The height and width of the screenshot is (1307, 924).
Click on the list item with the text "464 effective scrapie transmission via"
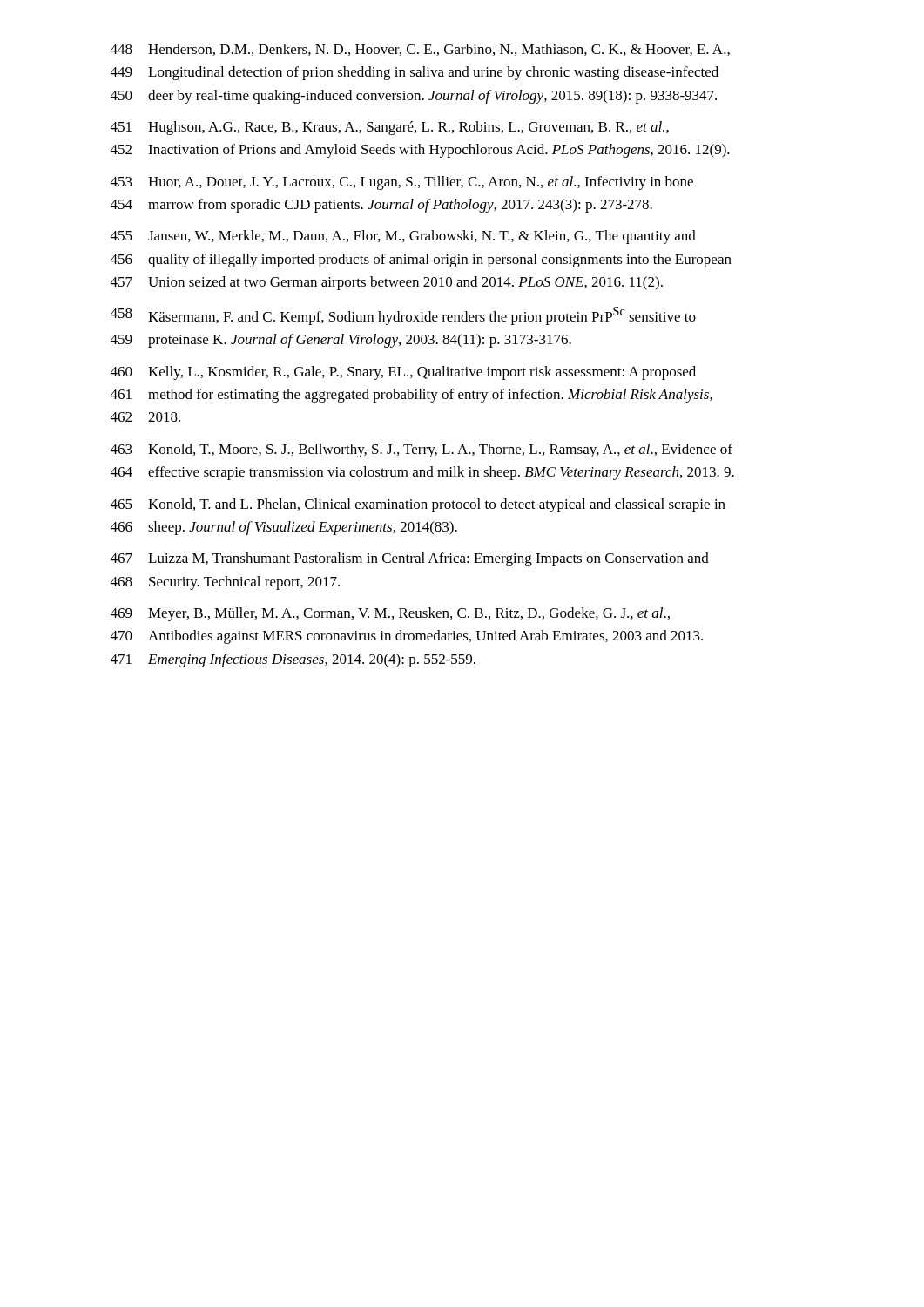tap(471, 473)
